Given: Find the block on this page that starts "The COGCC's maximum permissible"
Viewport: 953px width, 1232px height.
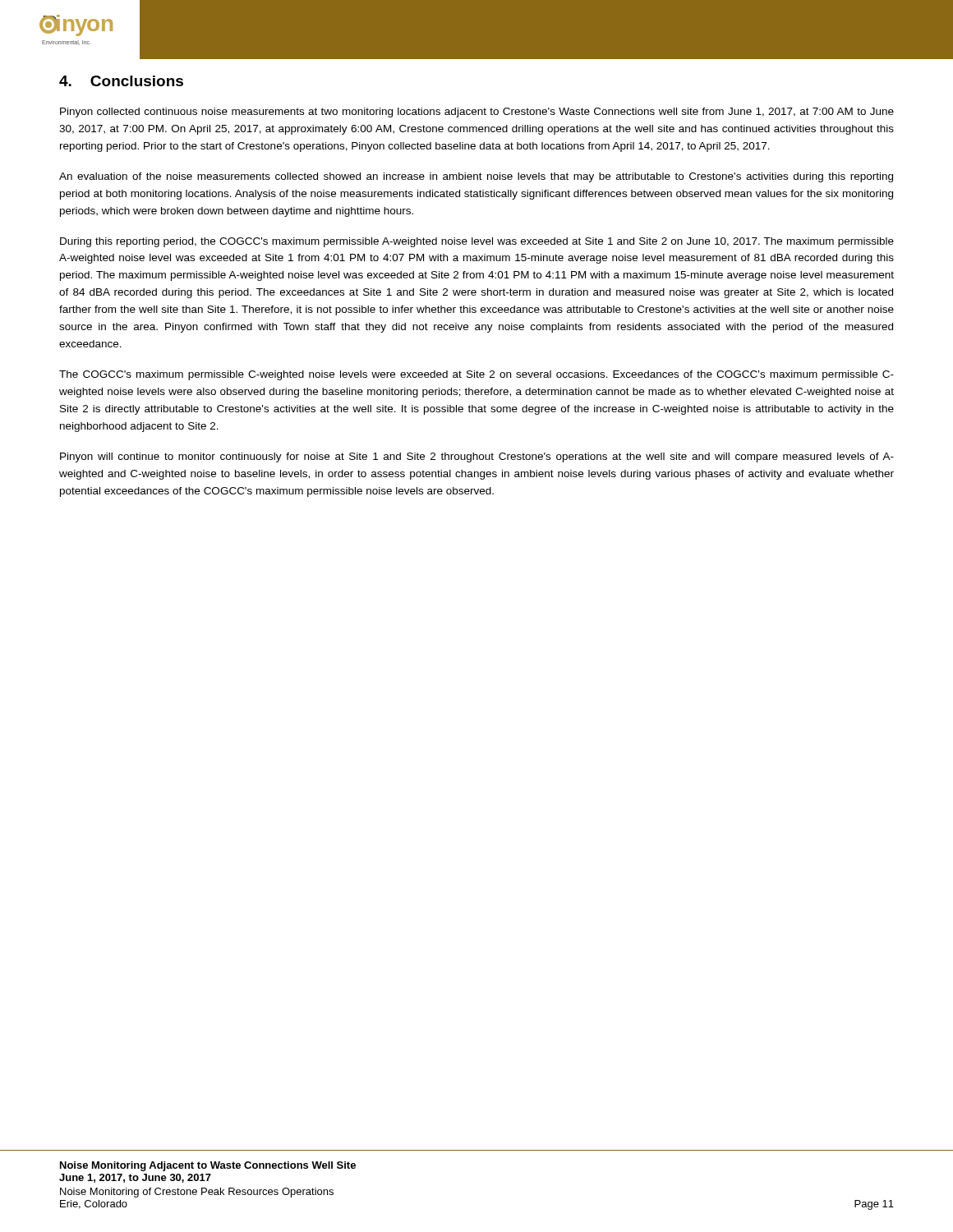Looking at the screenshot, I should pyautogui.click(x=476, y=400).
